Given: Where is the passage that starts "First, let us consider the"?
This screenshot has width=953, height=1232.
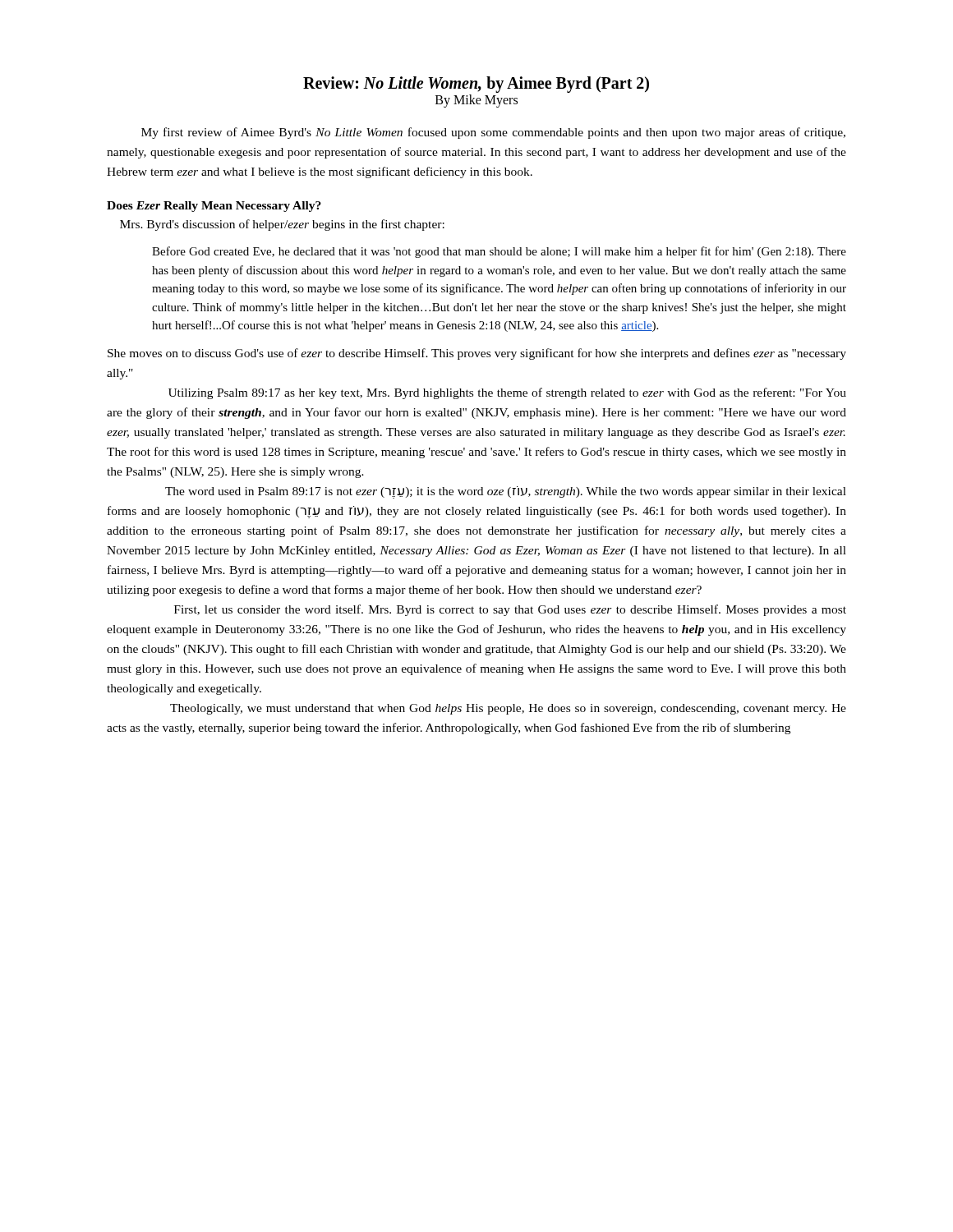Looking at the screenshot, I should point(476,649).
